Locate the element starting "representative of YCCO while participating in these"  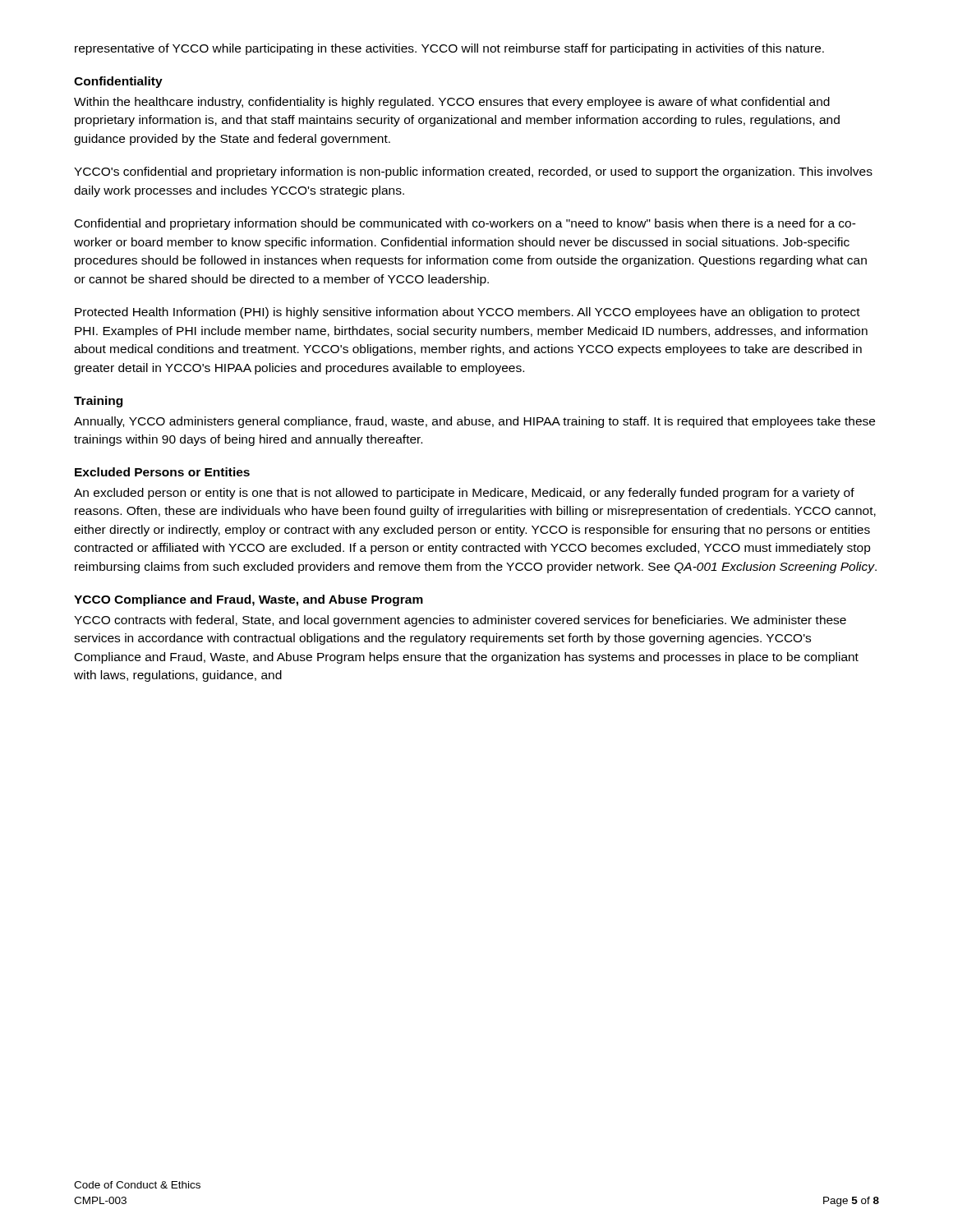pos(476,49)
